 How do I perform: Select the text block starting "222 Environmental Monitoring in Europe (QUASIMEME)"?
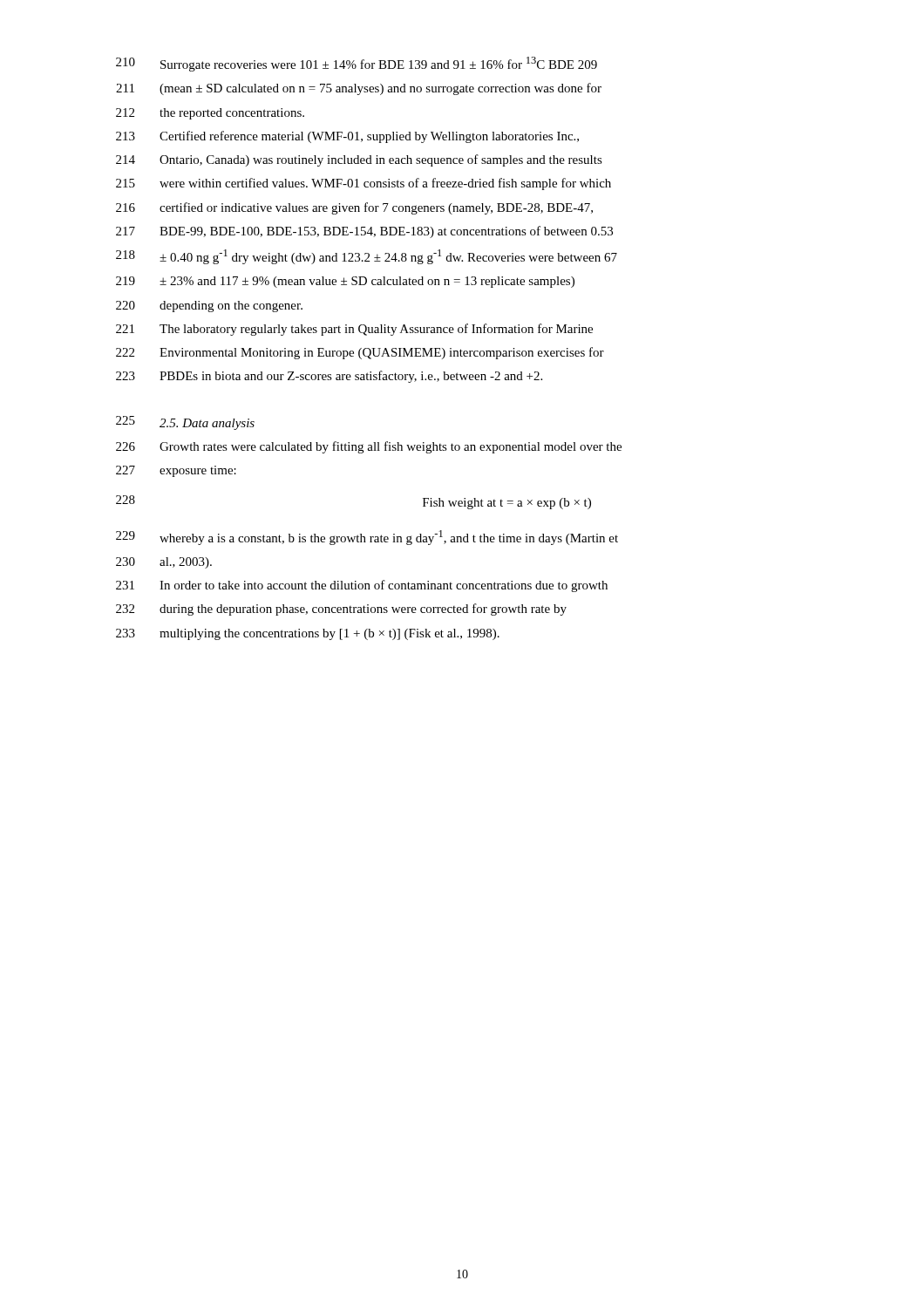tap(471, 353)
